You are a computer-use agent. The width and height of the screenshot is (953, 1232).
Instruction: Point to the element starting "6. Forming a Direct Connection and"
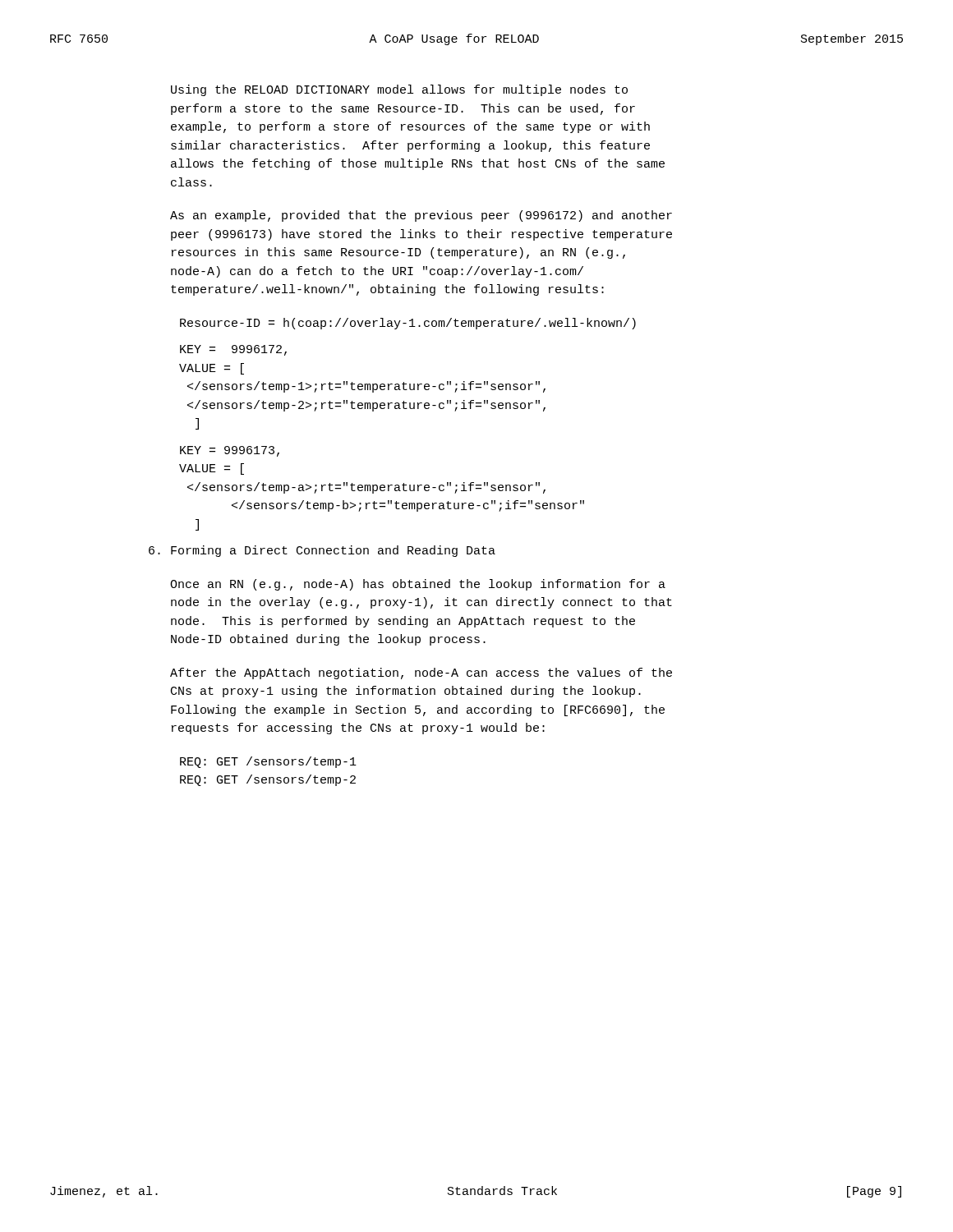[322, 552]
